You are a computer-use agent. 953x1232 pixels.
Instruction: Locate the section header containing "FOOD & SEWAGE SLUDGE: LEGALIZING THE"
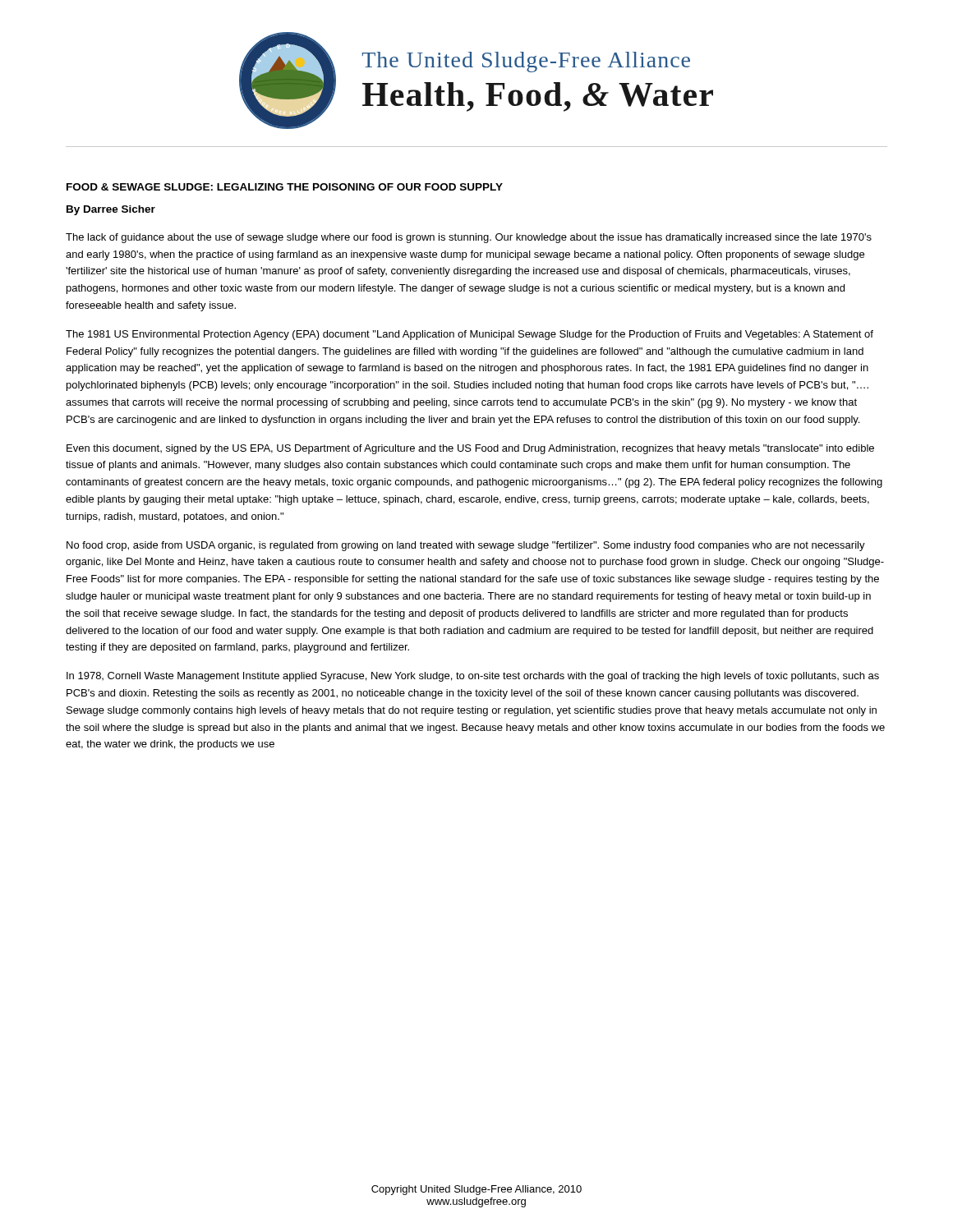pyautogui.click(x=284, y=187)
